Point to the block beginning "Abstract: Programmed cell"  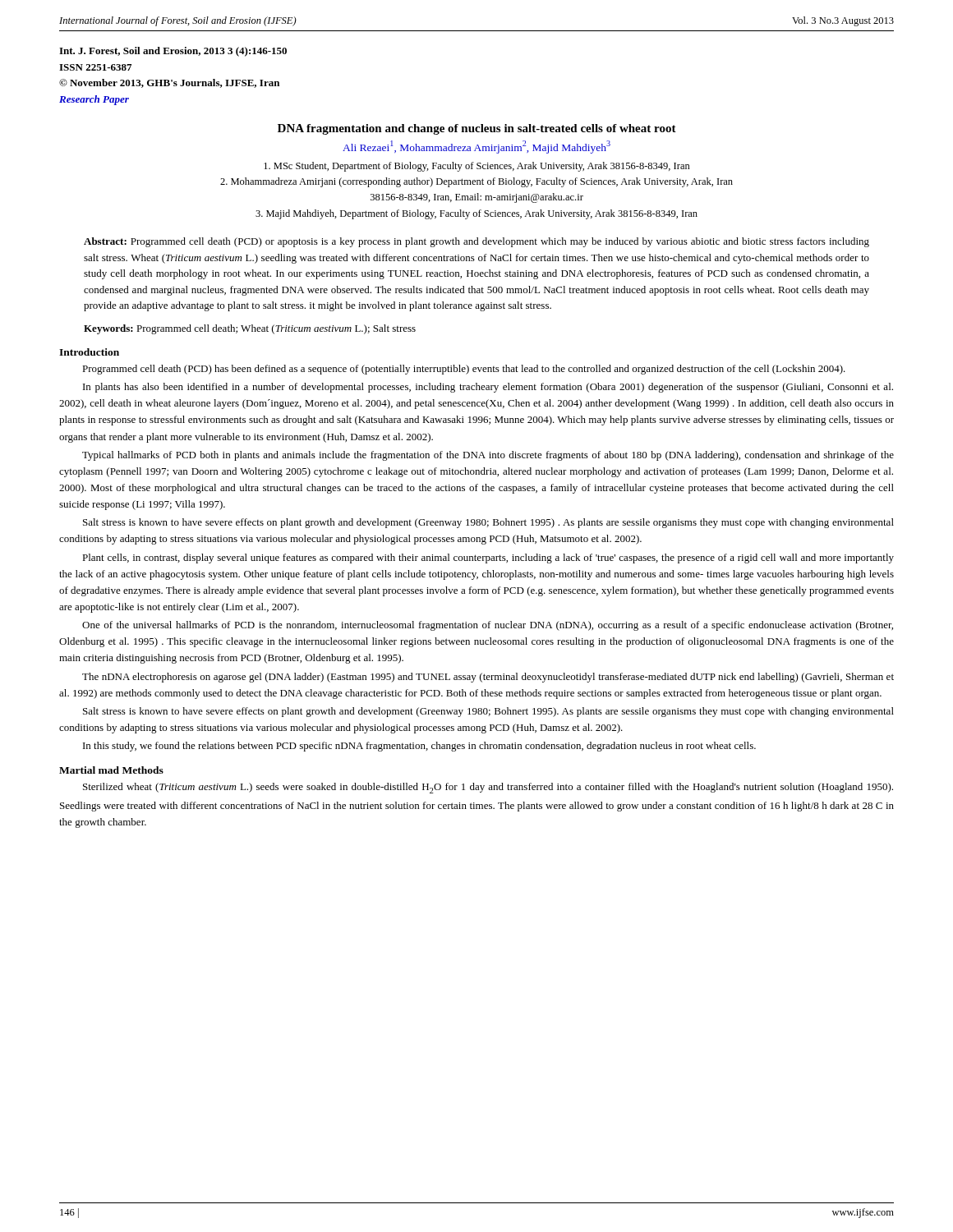pos(476,273)
